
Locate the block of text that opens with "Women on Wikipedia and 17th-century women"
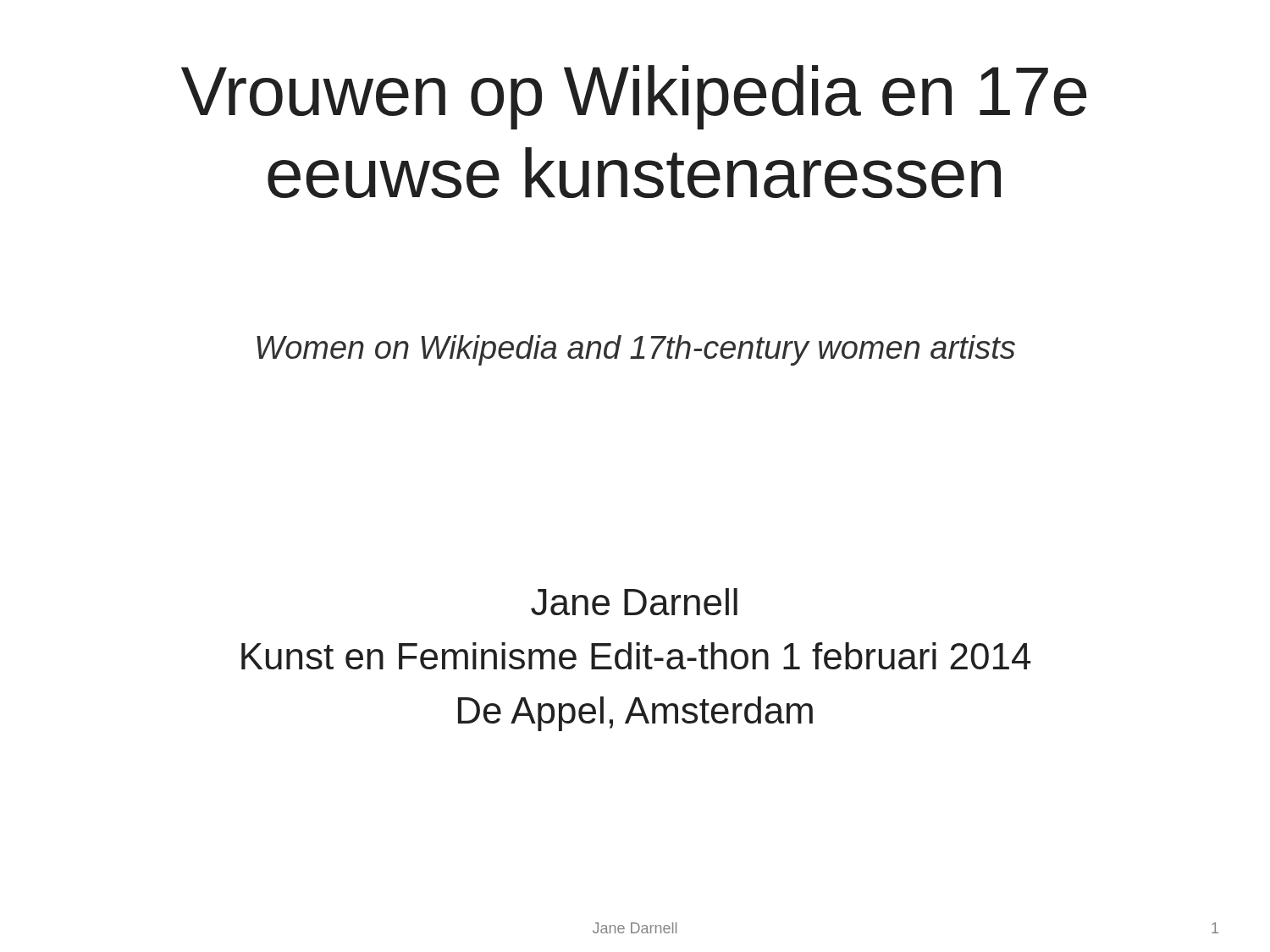(635, 348)
